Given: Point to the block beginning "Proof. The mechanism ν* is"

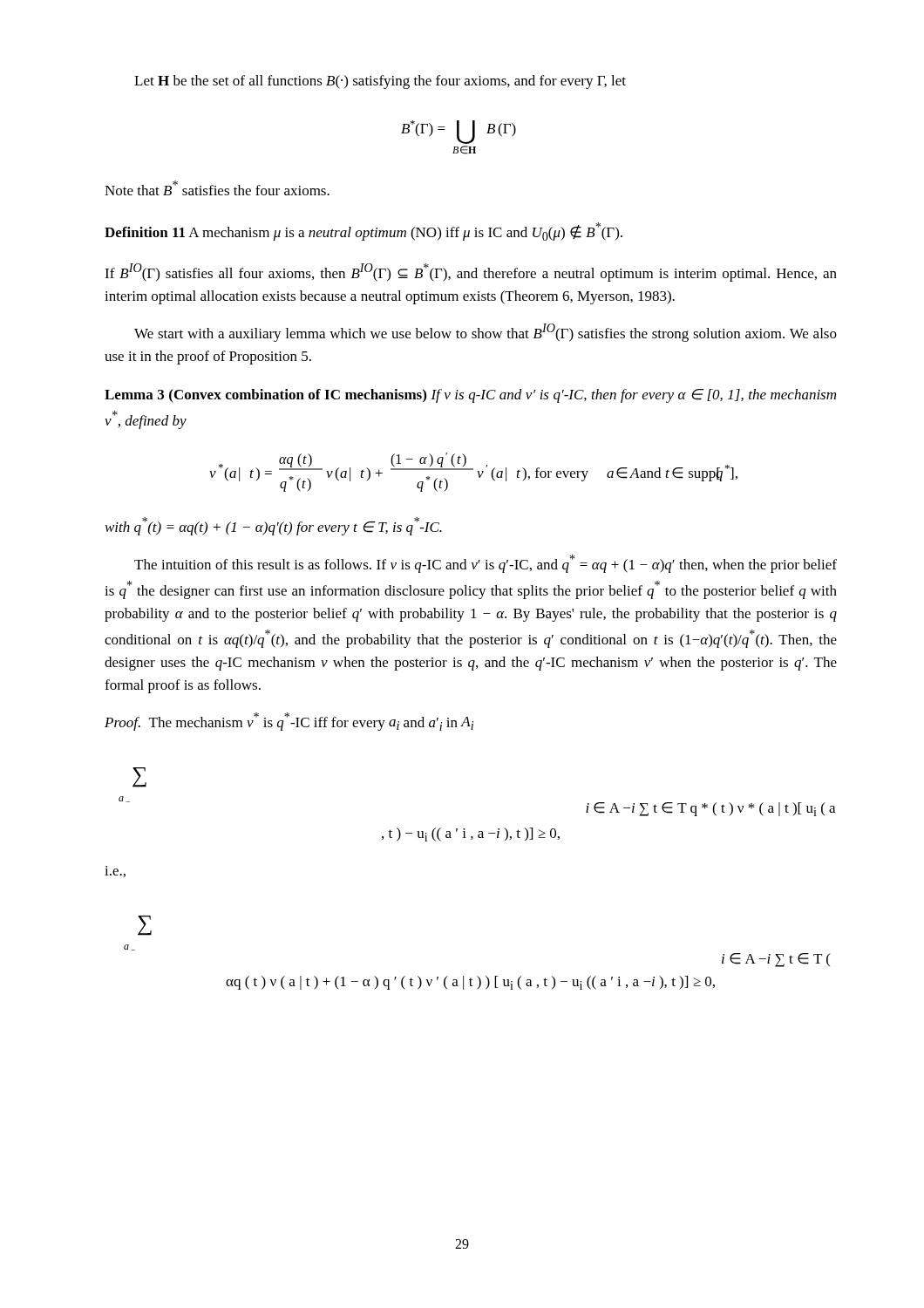Looking at the screenshot, I should coord(471,722).
